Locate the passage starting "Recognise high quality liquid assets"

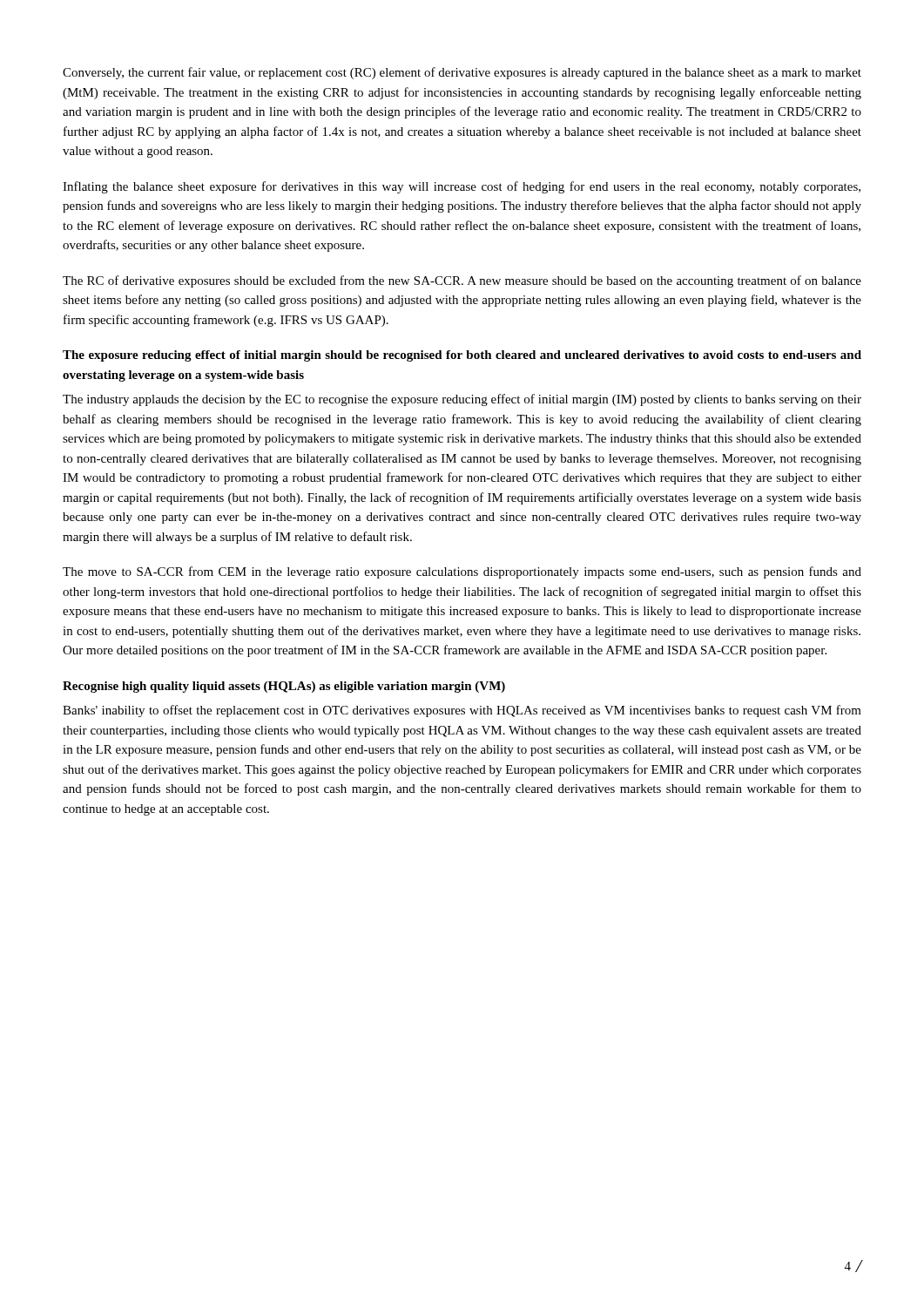(284, 685)
